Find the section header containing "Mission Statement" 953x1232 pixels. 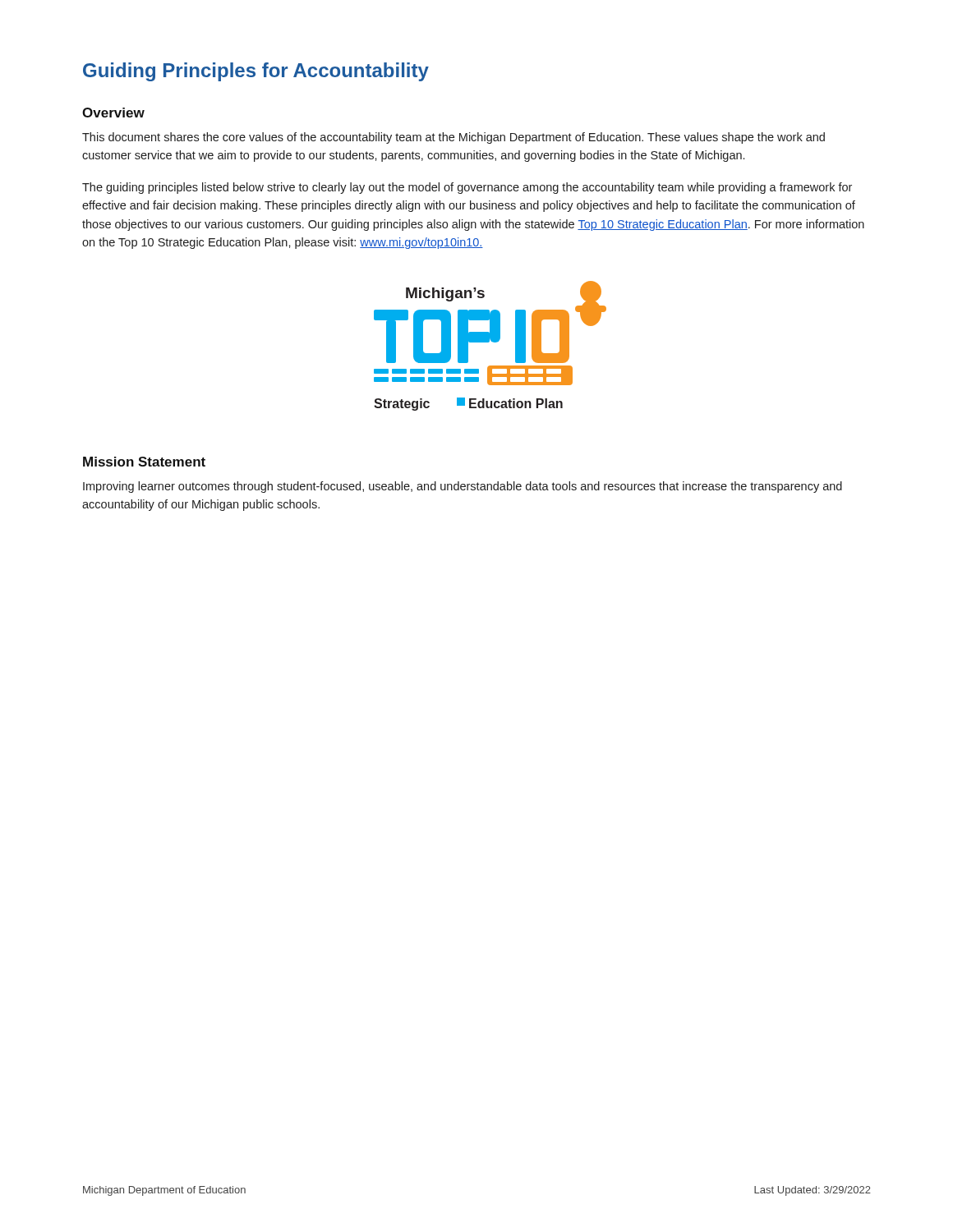click(144, 462)
